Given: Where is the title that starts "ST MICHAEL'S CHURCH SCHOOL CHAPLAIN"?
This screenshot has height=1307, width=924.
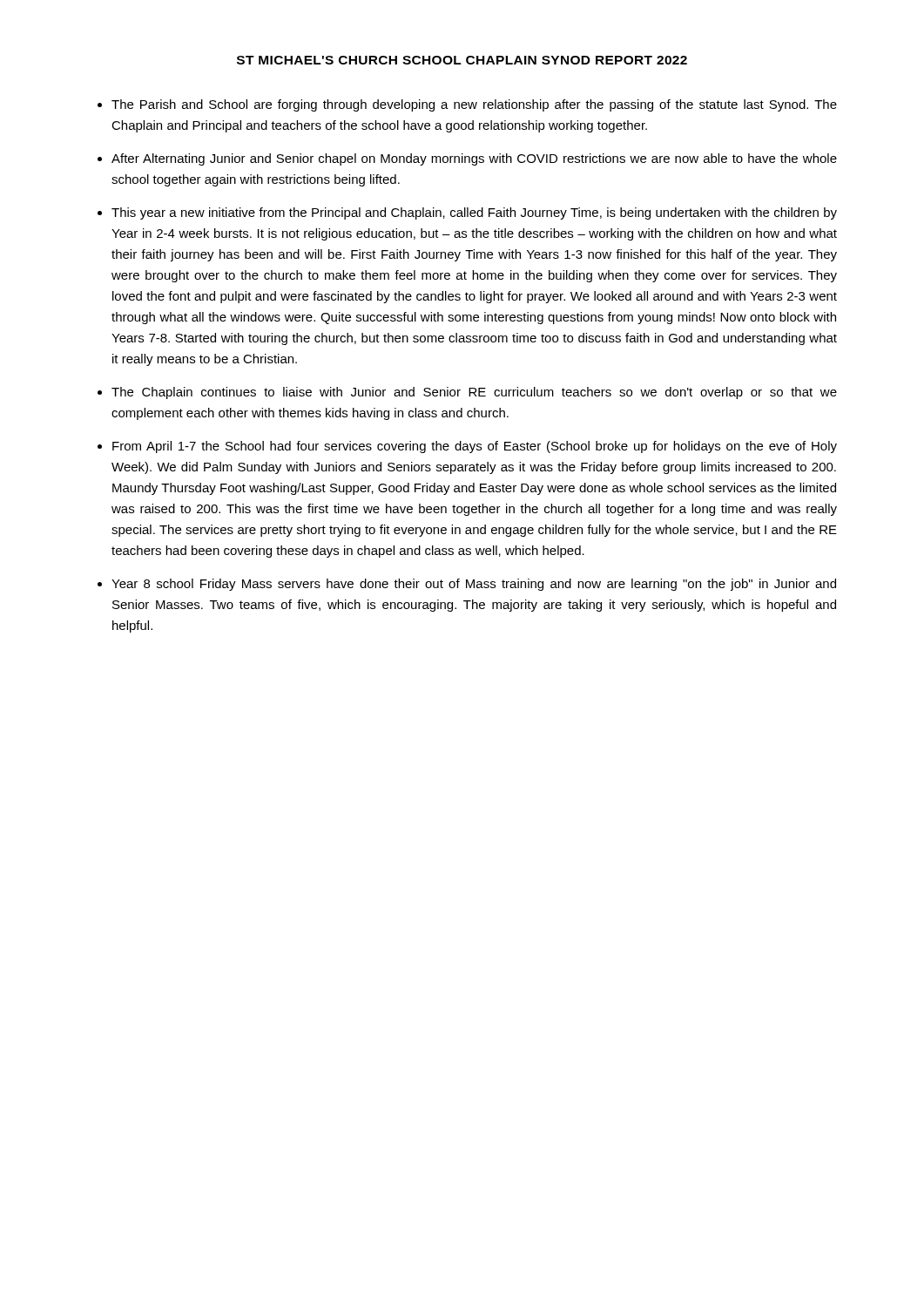Looking at the screenshot, I should [x=462, y=60].
